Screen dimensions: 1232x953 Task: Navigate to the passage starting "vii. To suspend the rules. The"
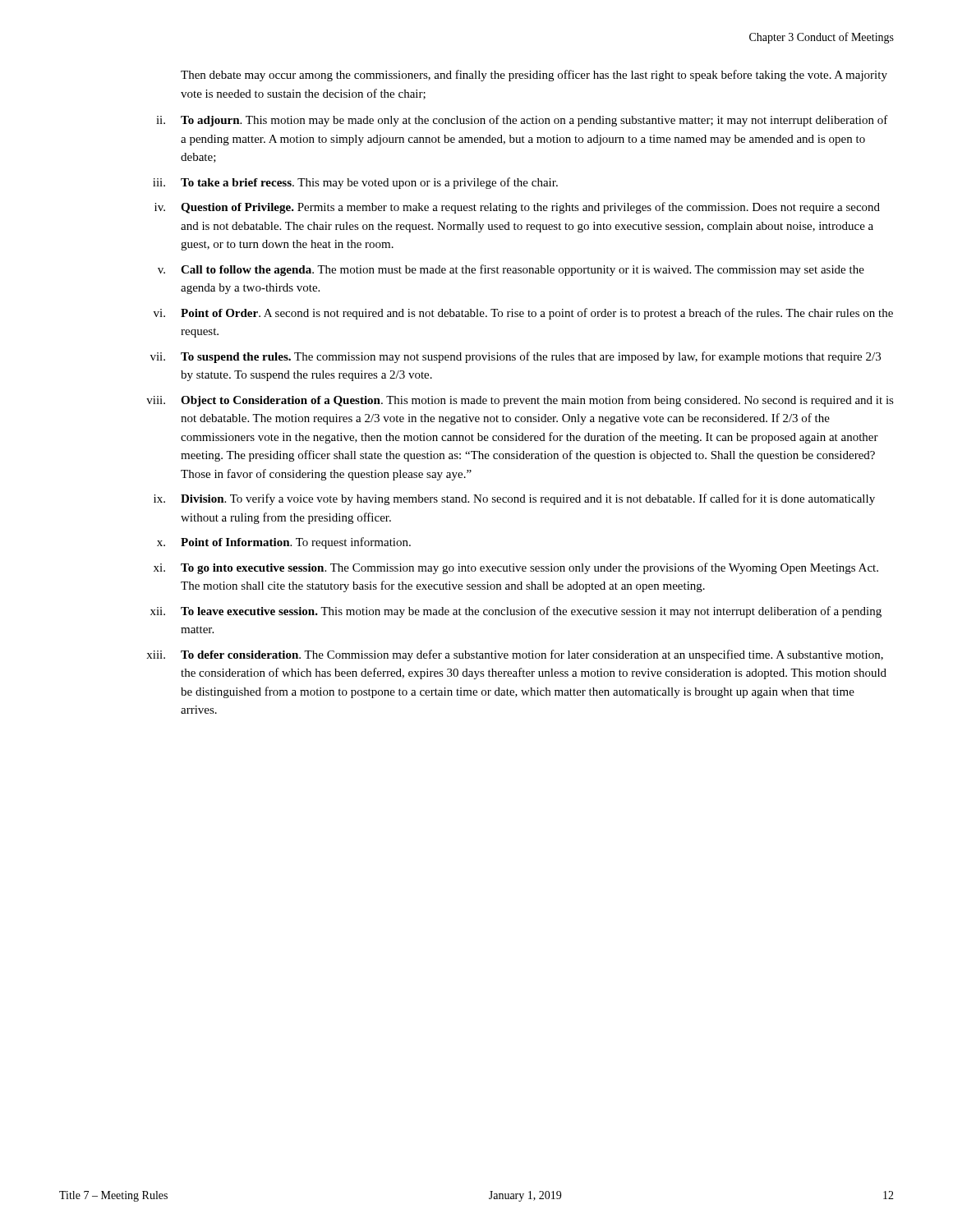[476, 366]
